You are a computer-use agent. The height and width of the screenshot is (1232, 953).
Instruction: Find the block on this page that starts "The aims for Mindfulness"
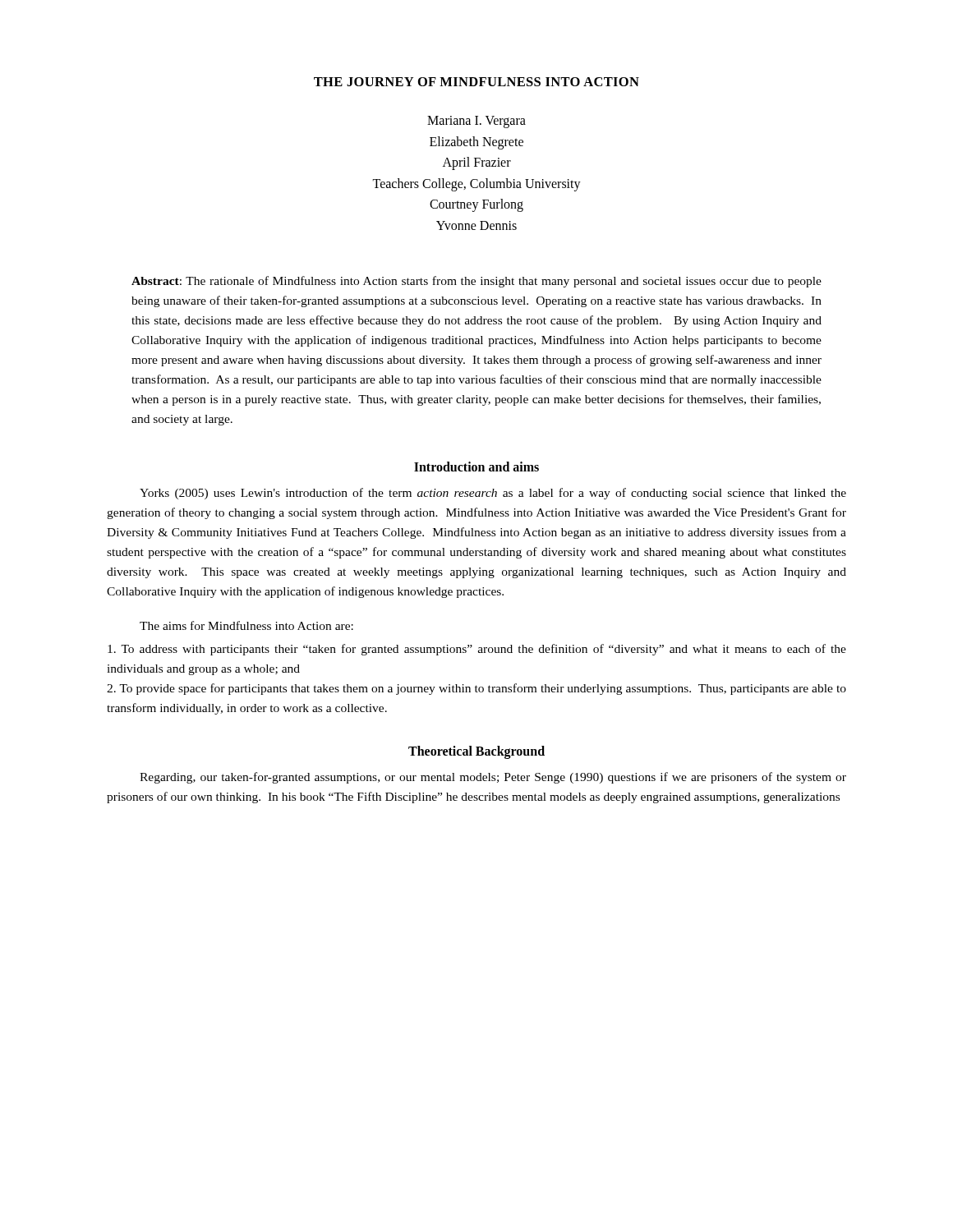[247, 625]
